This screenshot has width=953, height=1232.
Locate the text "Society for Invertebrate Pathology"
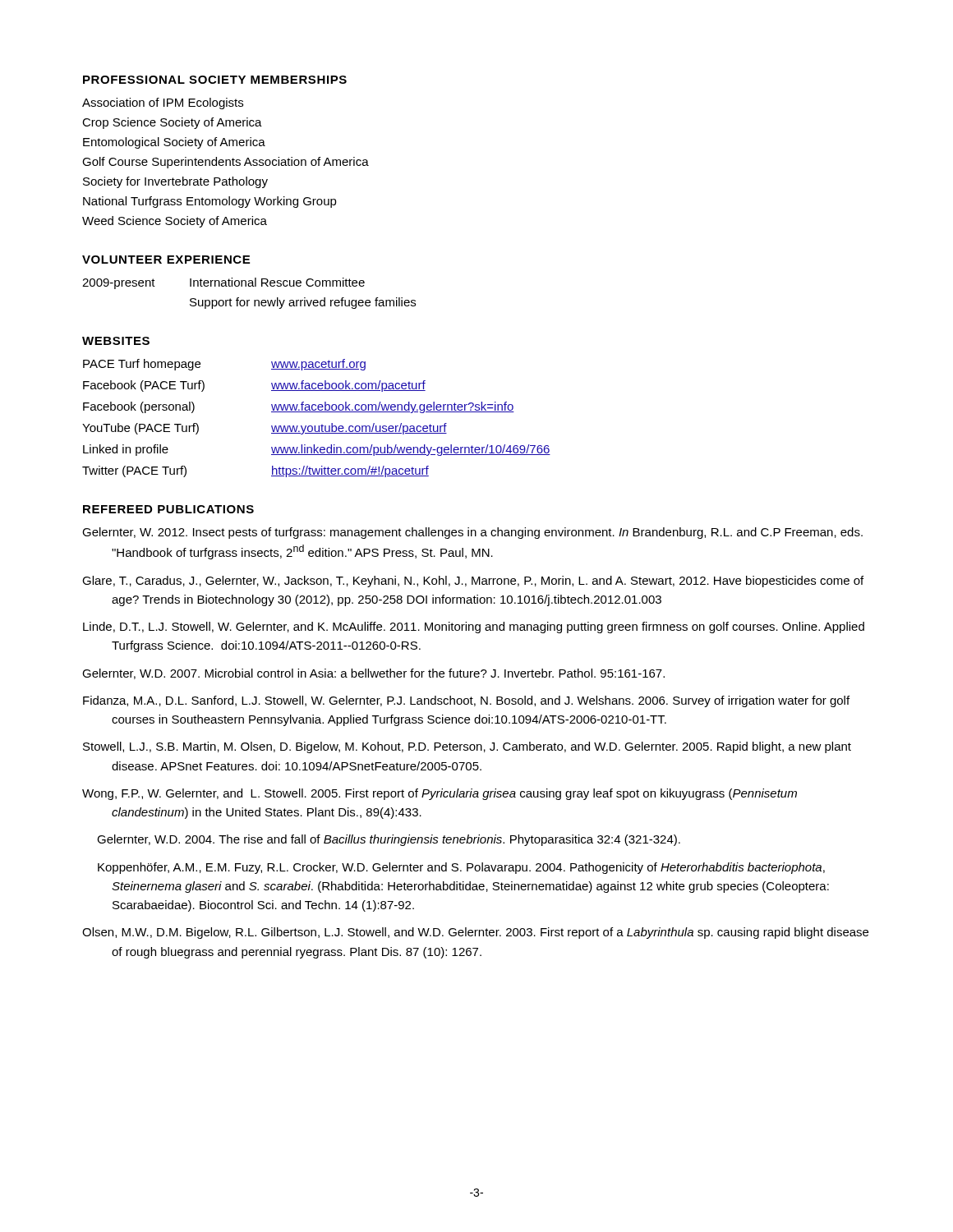[x=175, y=181]
